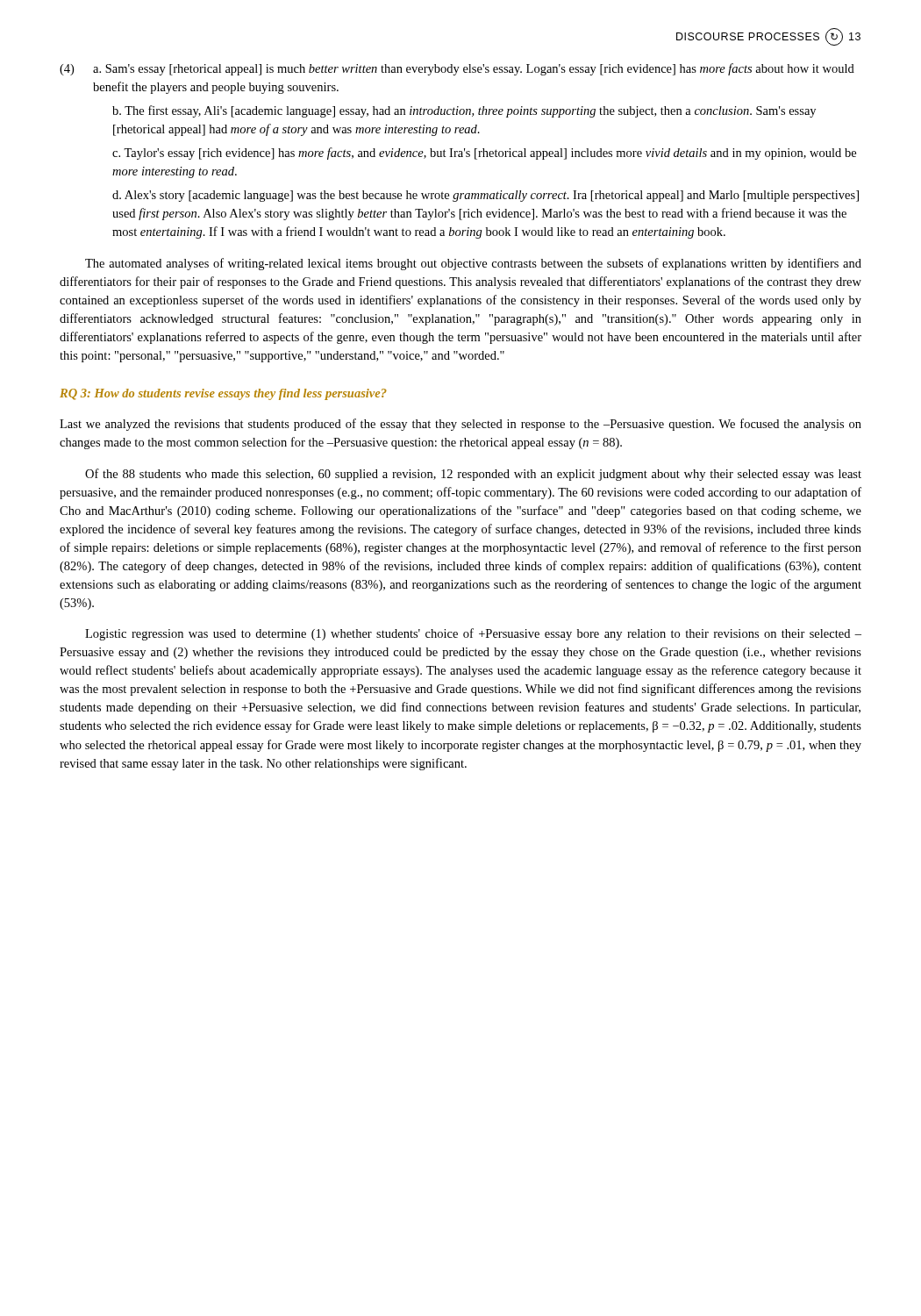Image resolution: width=921 pixels, height=1316 pixels.
Task: Find the section header on this page that starts "RQ 3: How do students revise"
Action: (x=223, y=394)
